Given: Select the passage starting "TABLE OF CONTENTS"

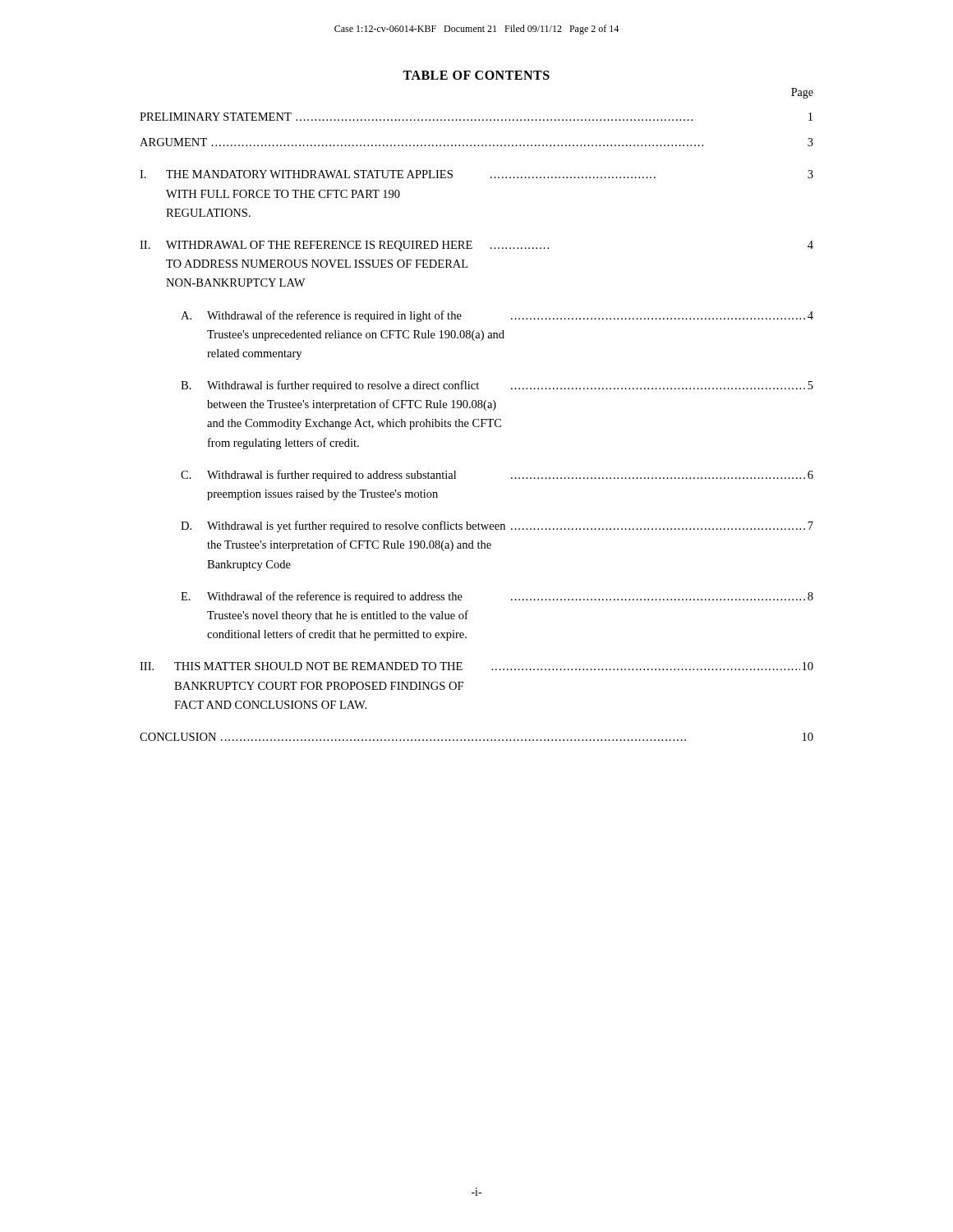Looking at the screenshot, I should [476, 75].
